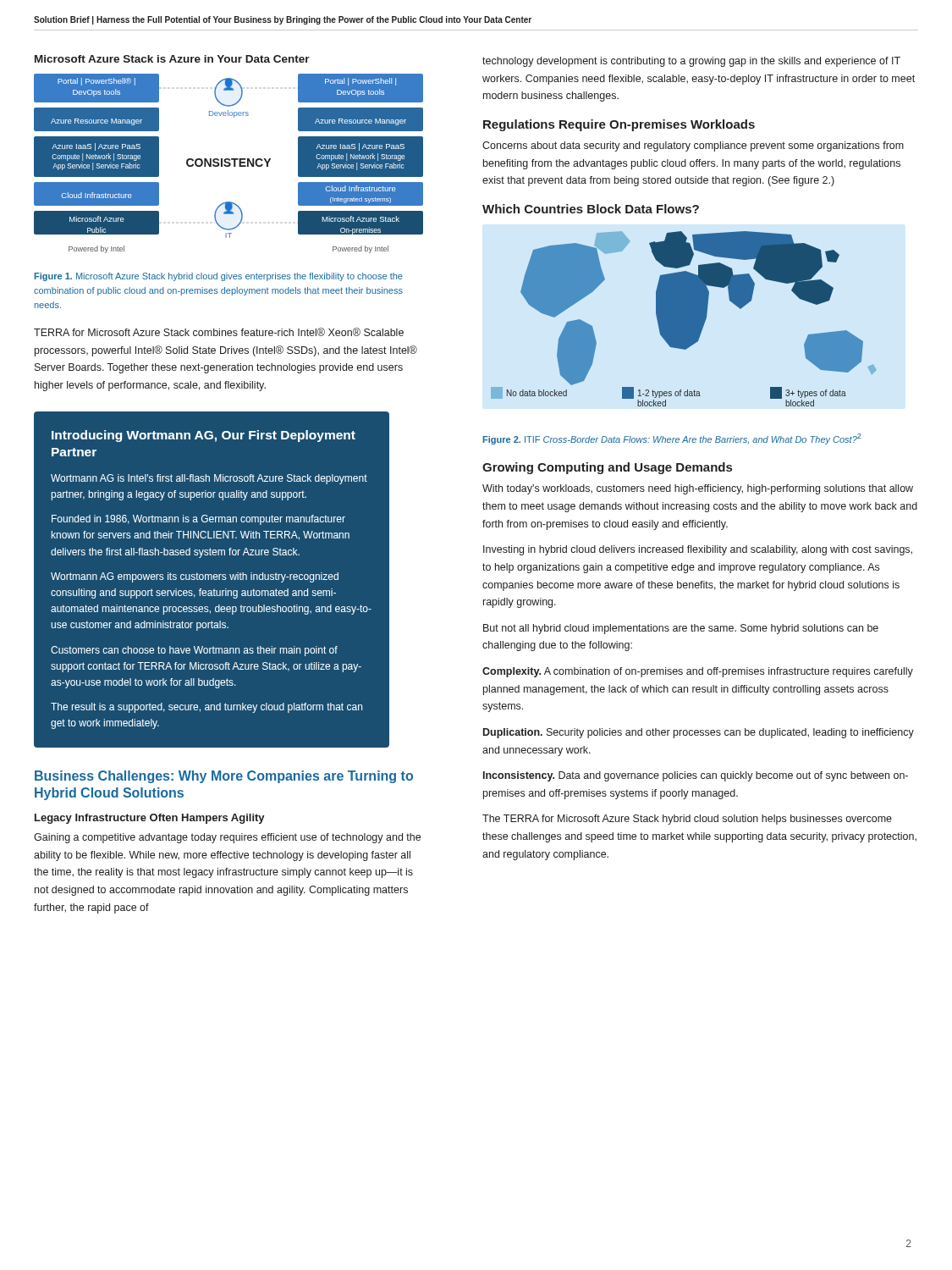Where is the passage that starts "Founded in 1986,"?

(200, 535)
